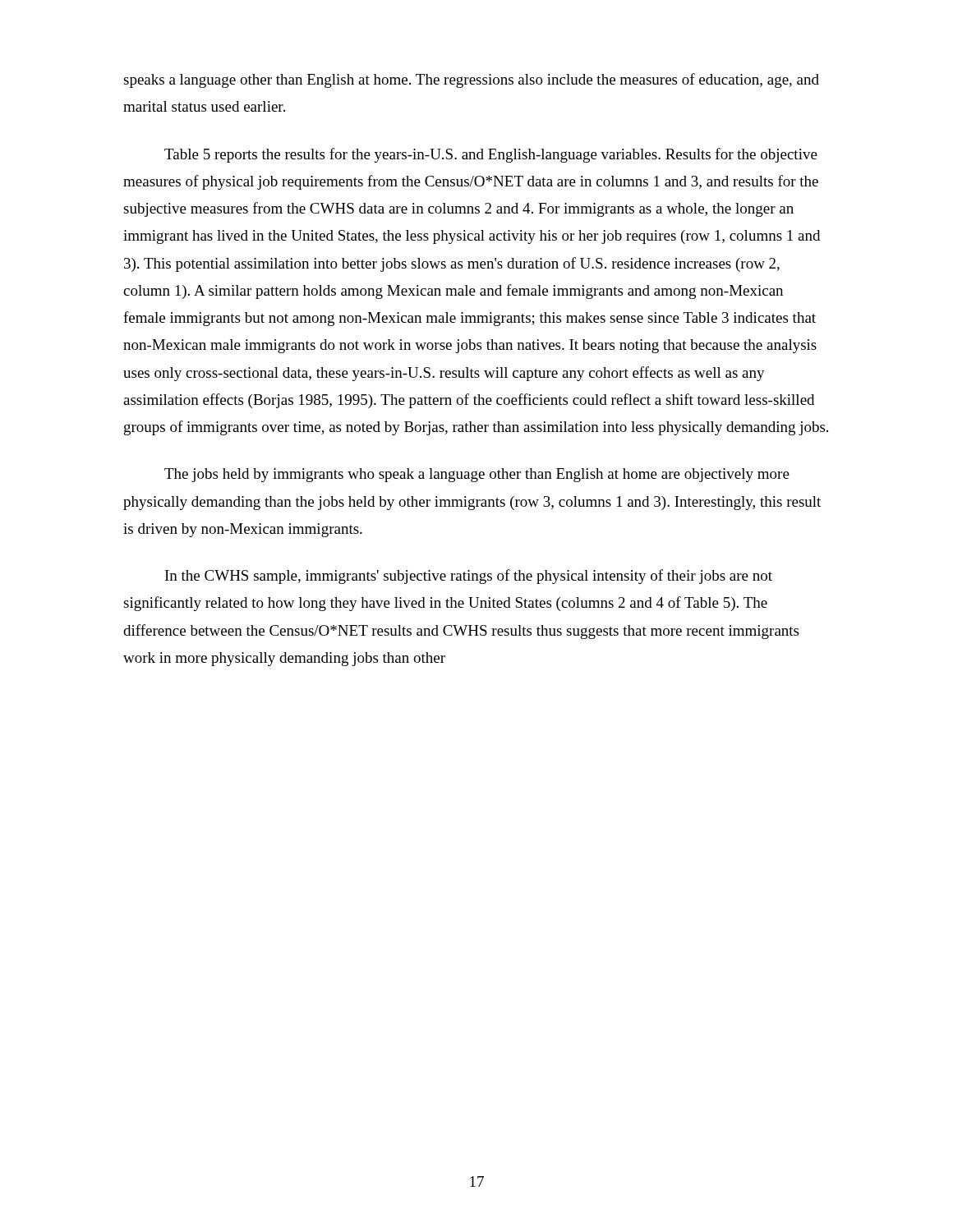Click the passage that begins "In the CWHS sample, immigrants'"
The image size is (953, 1232).
click(476, 616)
